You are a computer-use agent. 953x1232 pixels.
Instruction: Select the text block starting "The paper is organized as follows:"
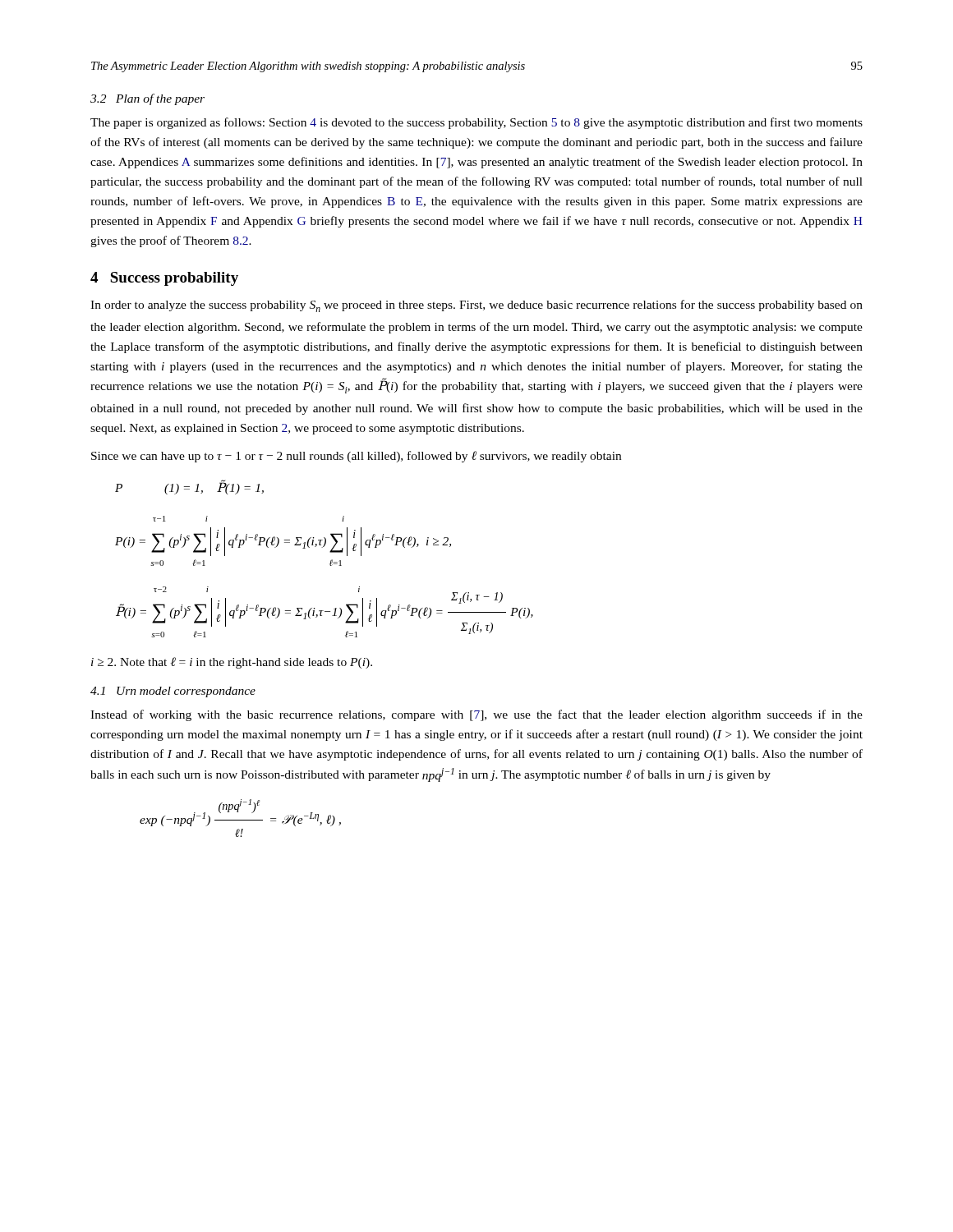coord(476,181)
